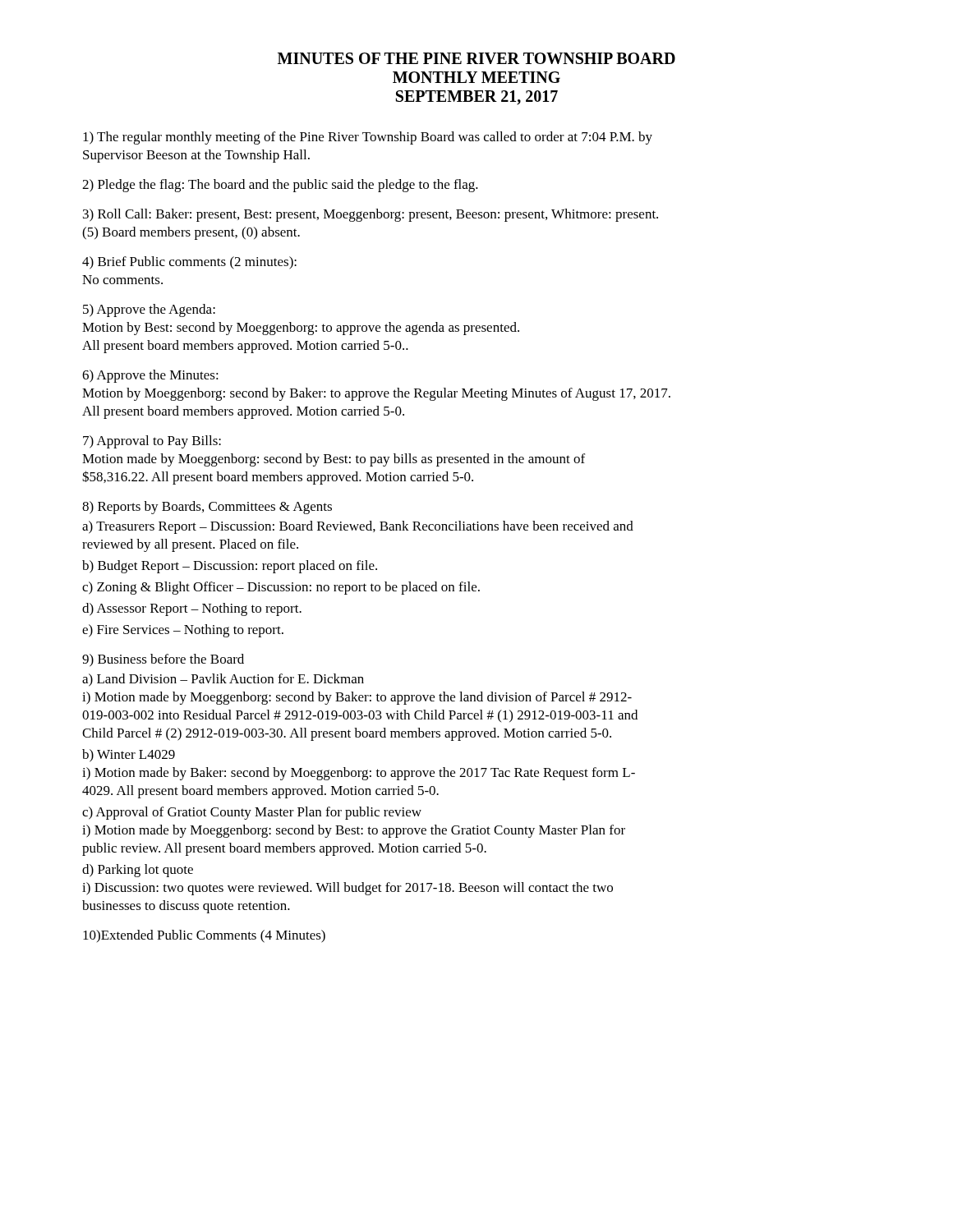Screen dimensions: 1232x953
Task: Point to the text block starting "8) Reports by Boards, Committees &"
Action: click(x=207, y=508)
